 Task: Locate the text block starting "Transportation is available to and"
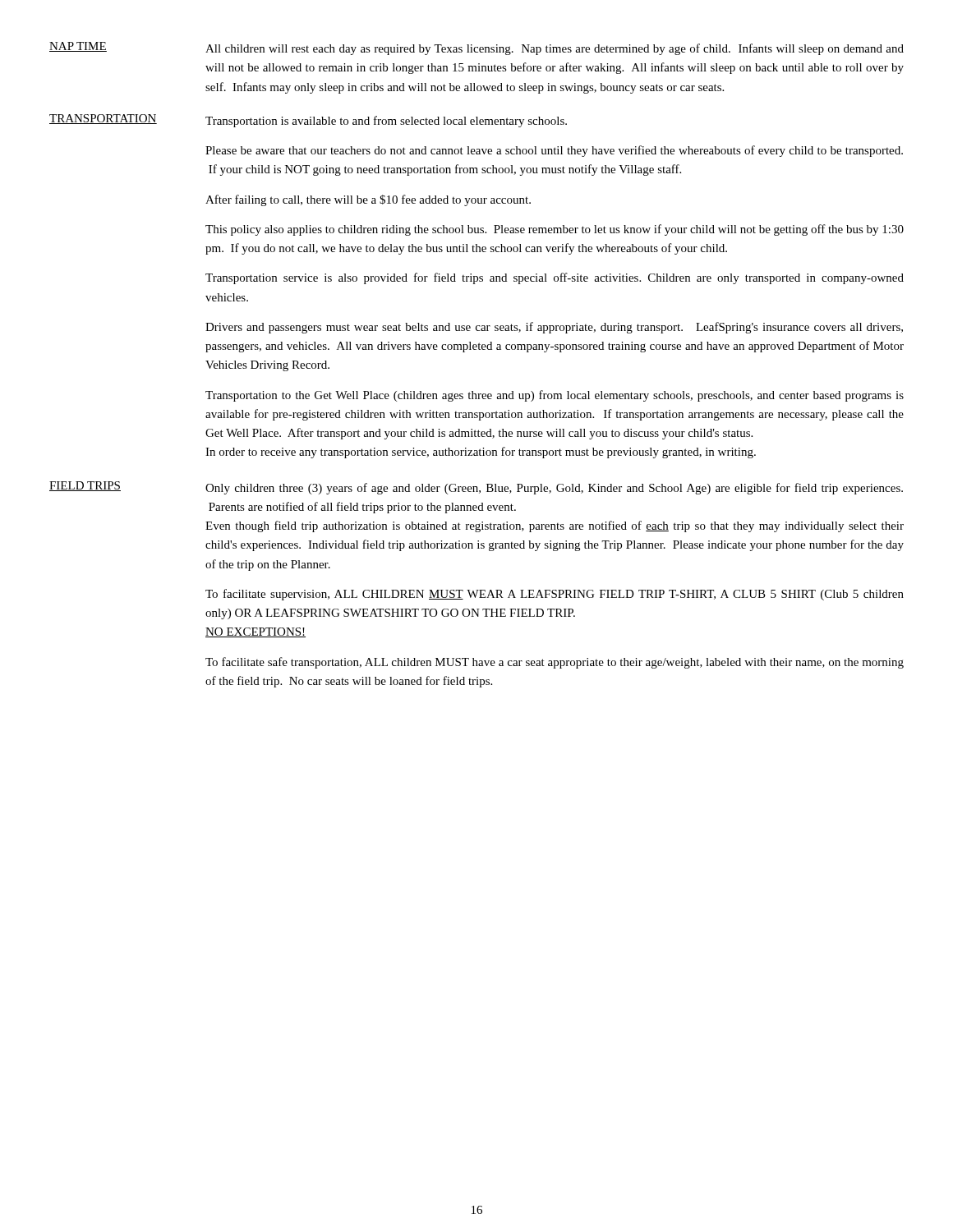click(x=555, y=287)
